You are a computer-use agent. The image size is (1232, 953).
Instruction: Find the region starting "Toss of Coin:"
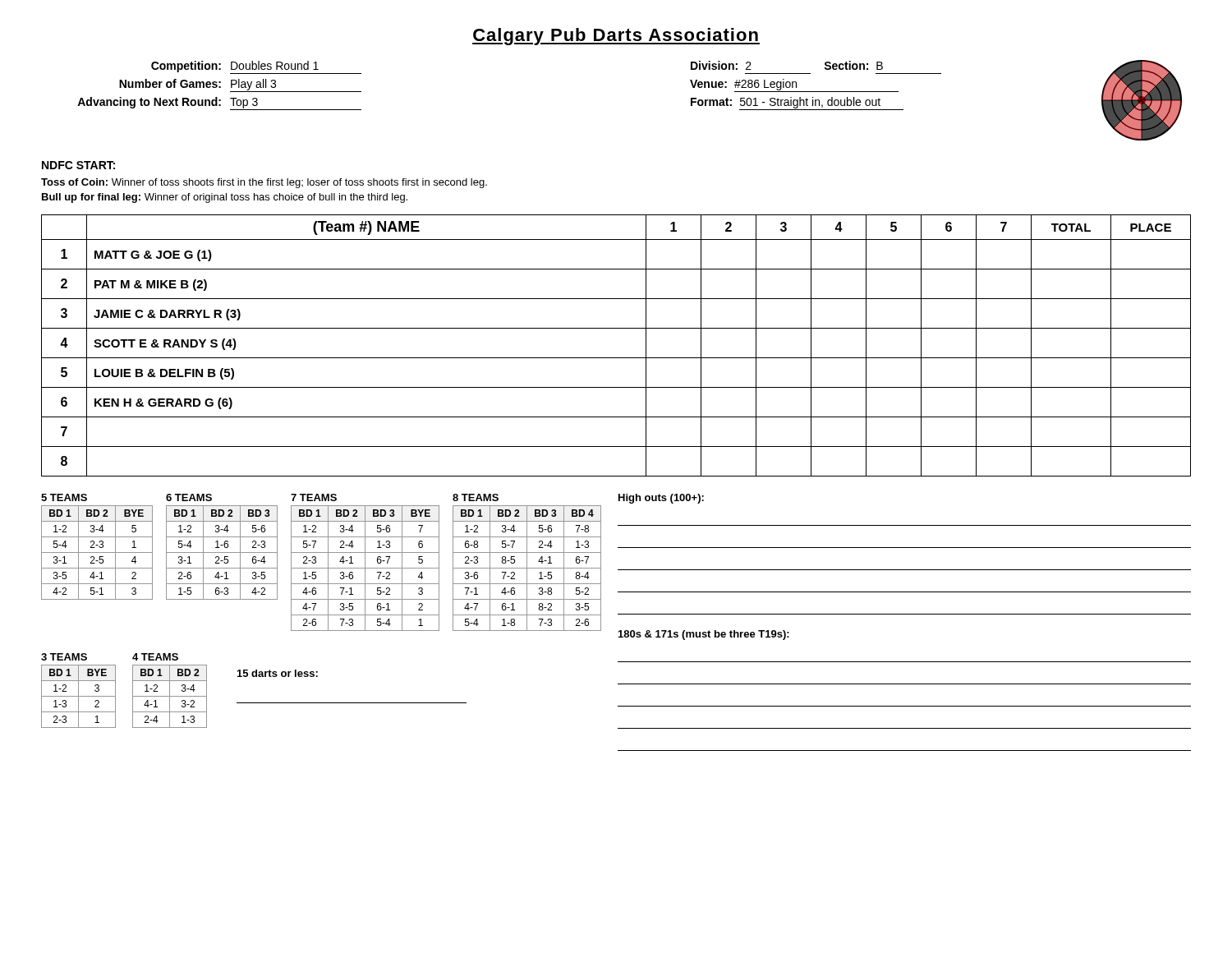point(264,182)
